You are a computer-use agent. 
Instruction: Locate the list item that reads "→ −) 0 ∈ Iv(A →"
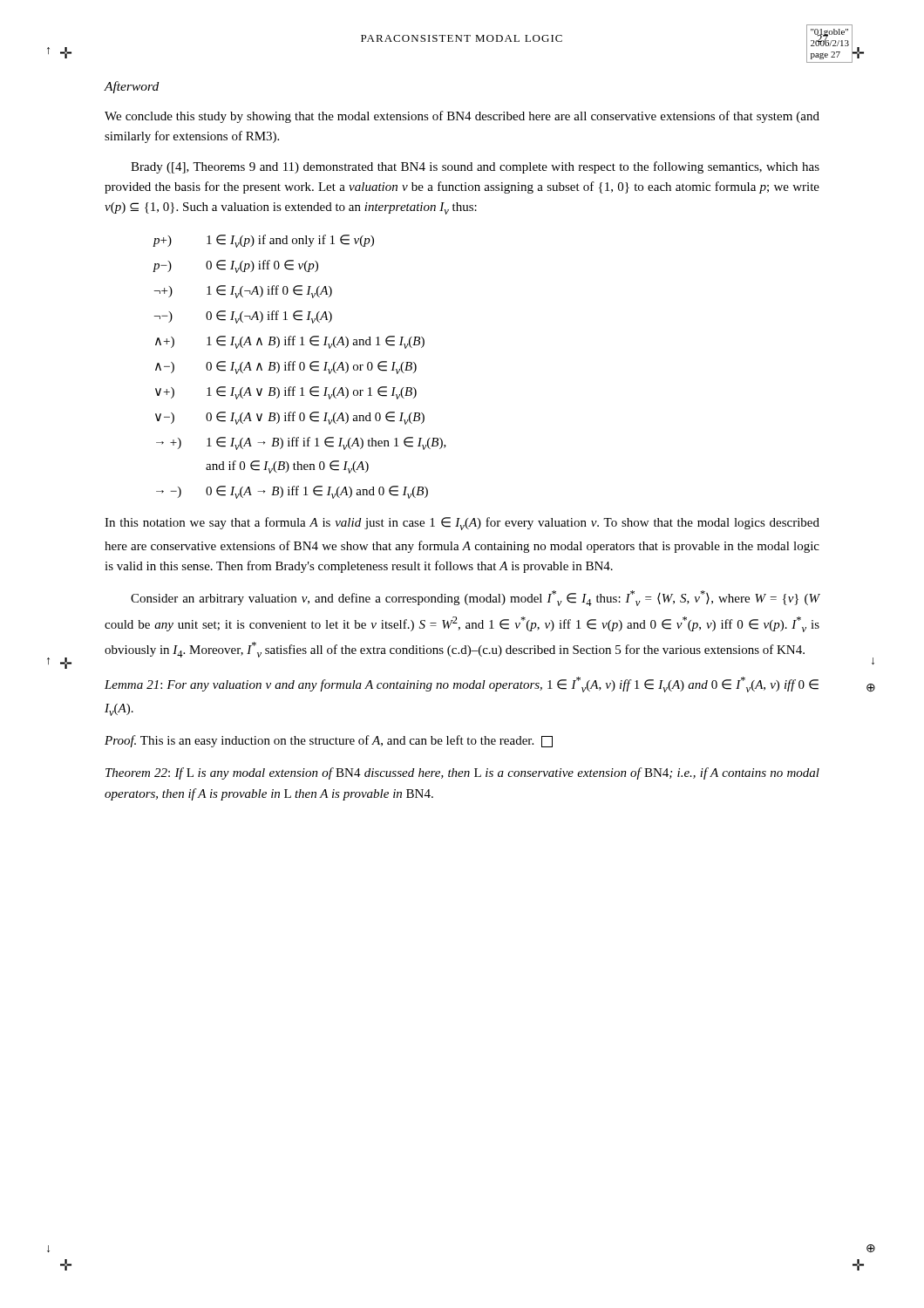[x=292, y=492]
